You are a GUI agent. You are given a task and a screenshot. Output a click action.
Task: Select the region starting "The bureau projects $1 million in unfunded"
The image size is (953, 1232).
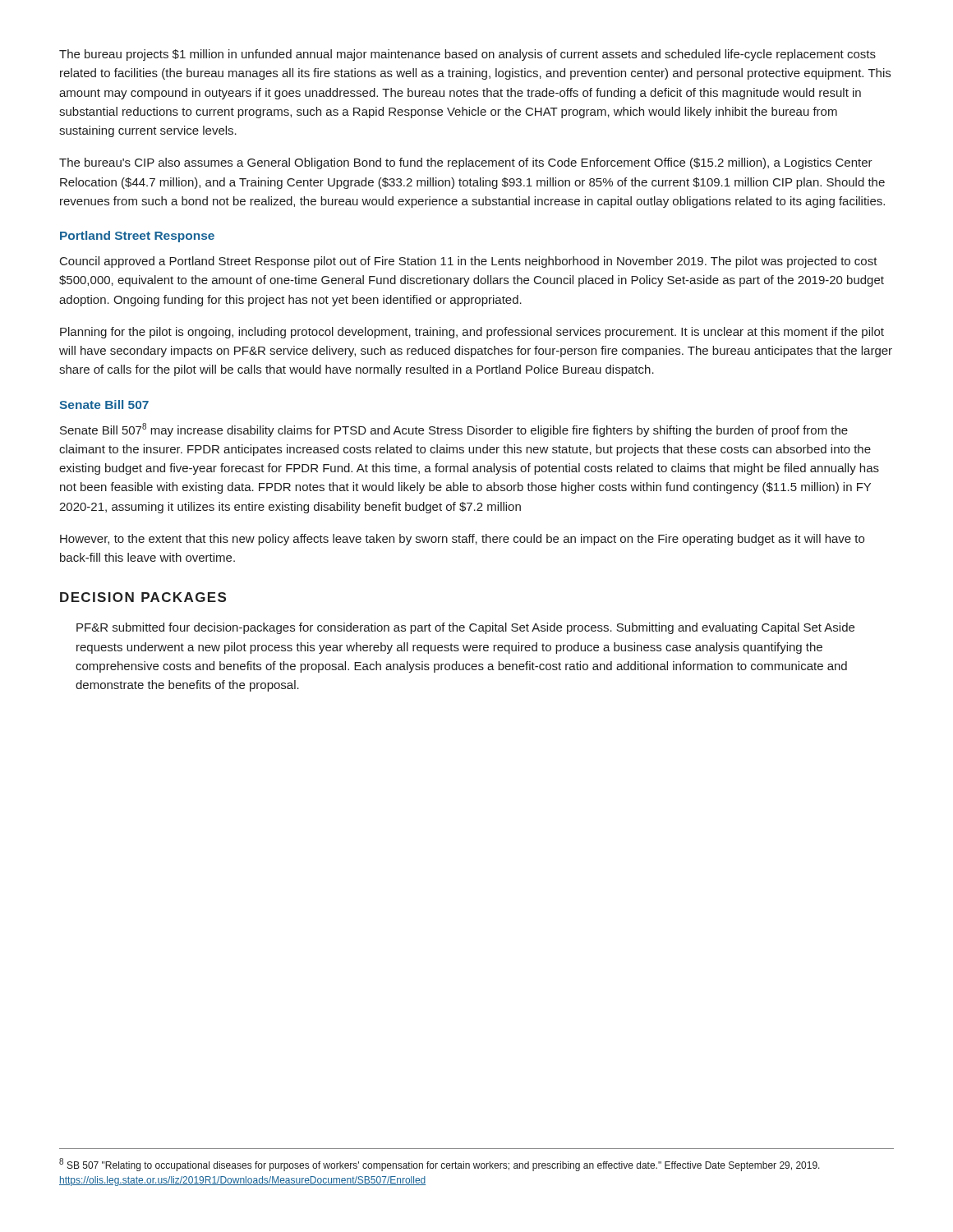475,92
